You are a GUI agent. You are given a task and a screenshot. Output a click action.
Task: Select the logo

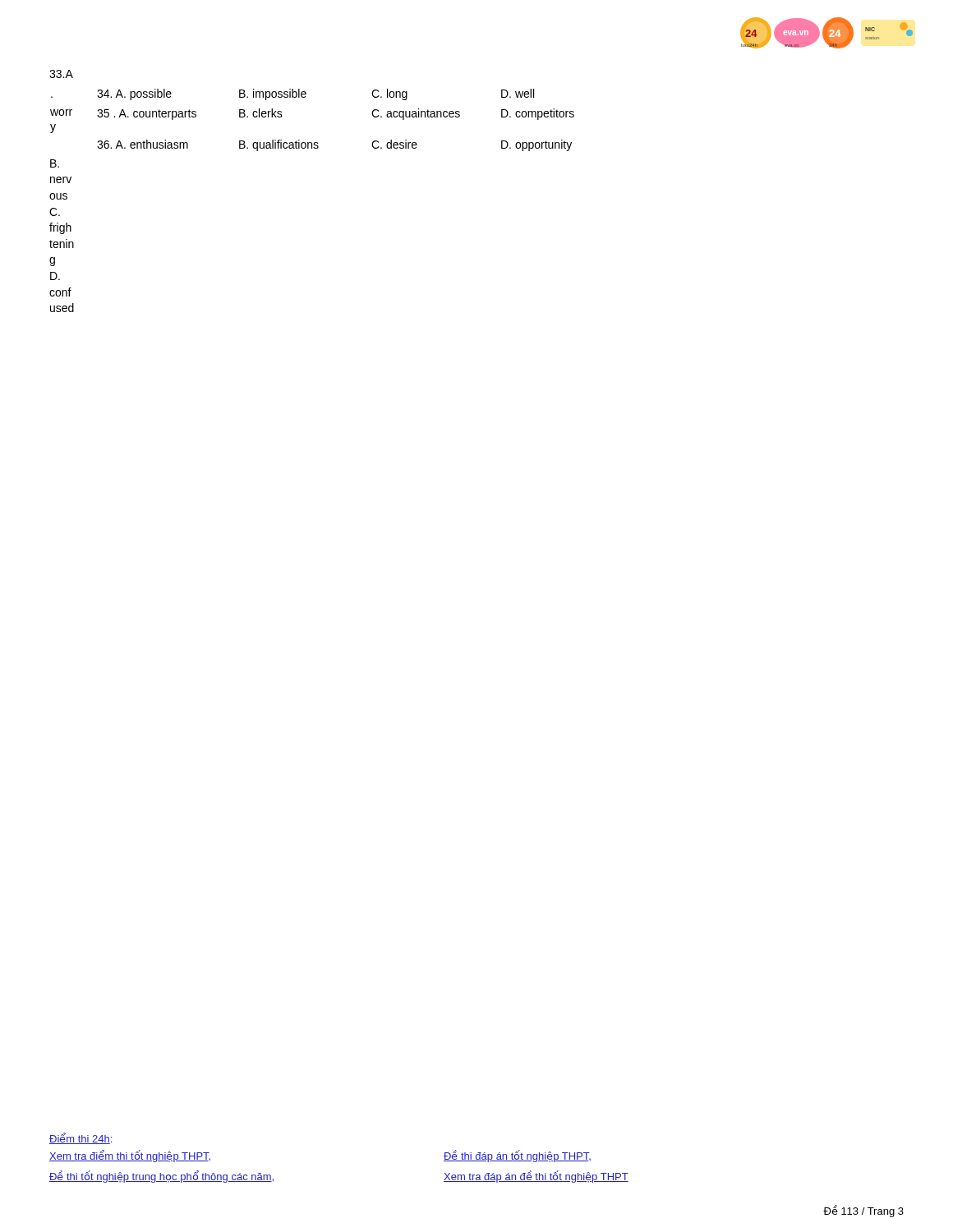click(830, 33)
